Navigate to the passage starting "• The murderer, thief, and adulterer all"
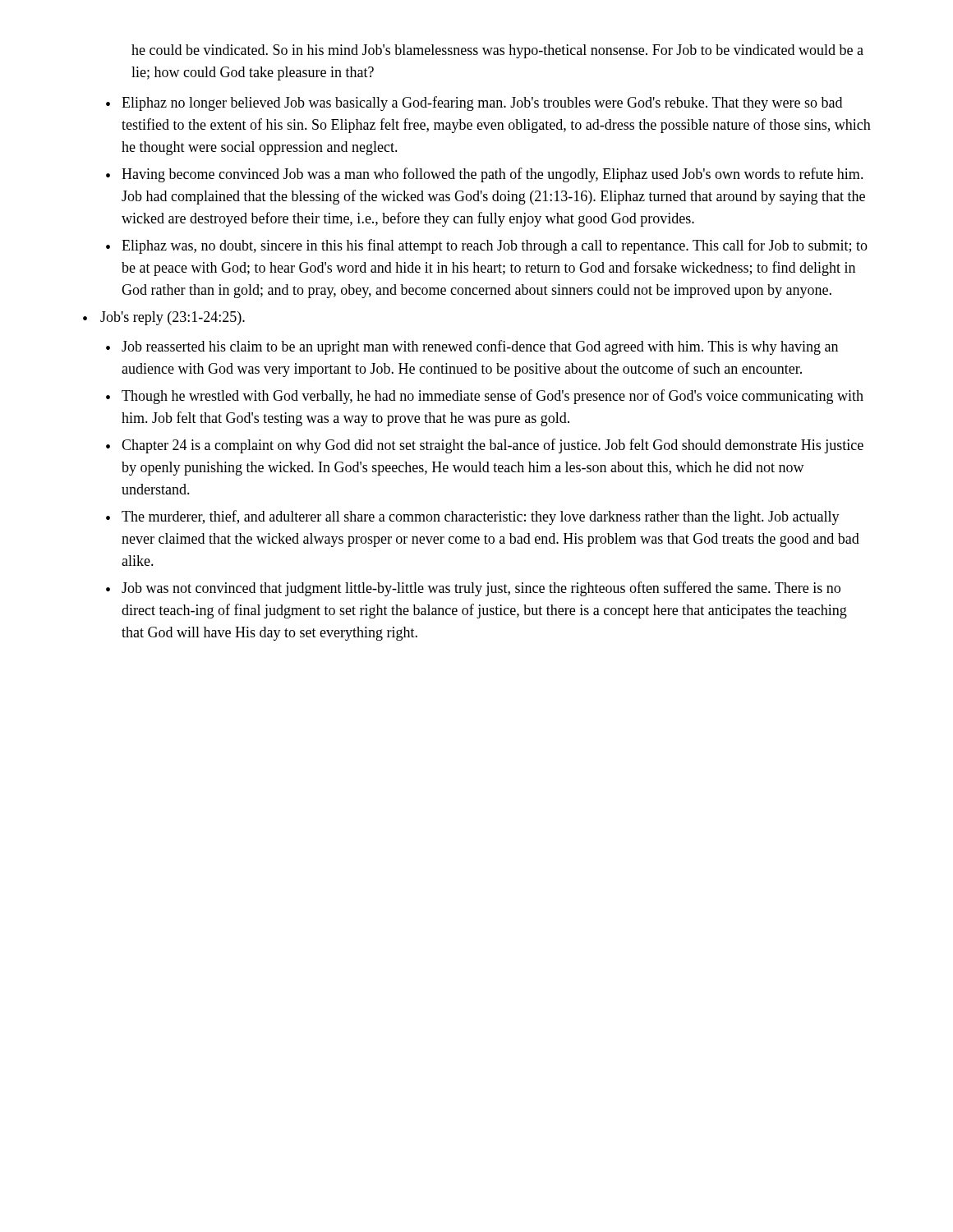The image size is (953, 1232). pyautogui.click(x=488, y=539)
